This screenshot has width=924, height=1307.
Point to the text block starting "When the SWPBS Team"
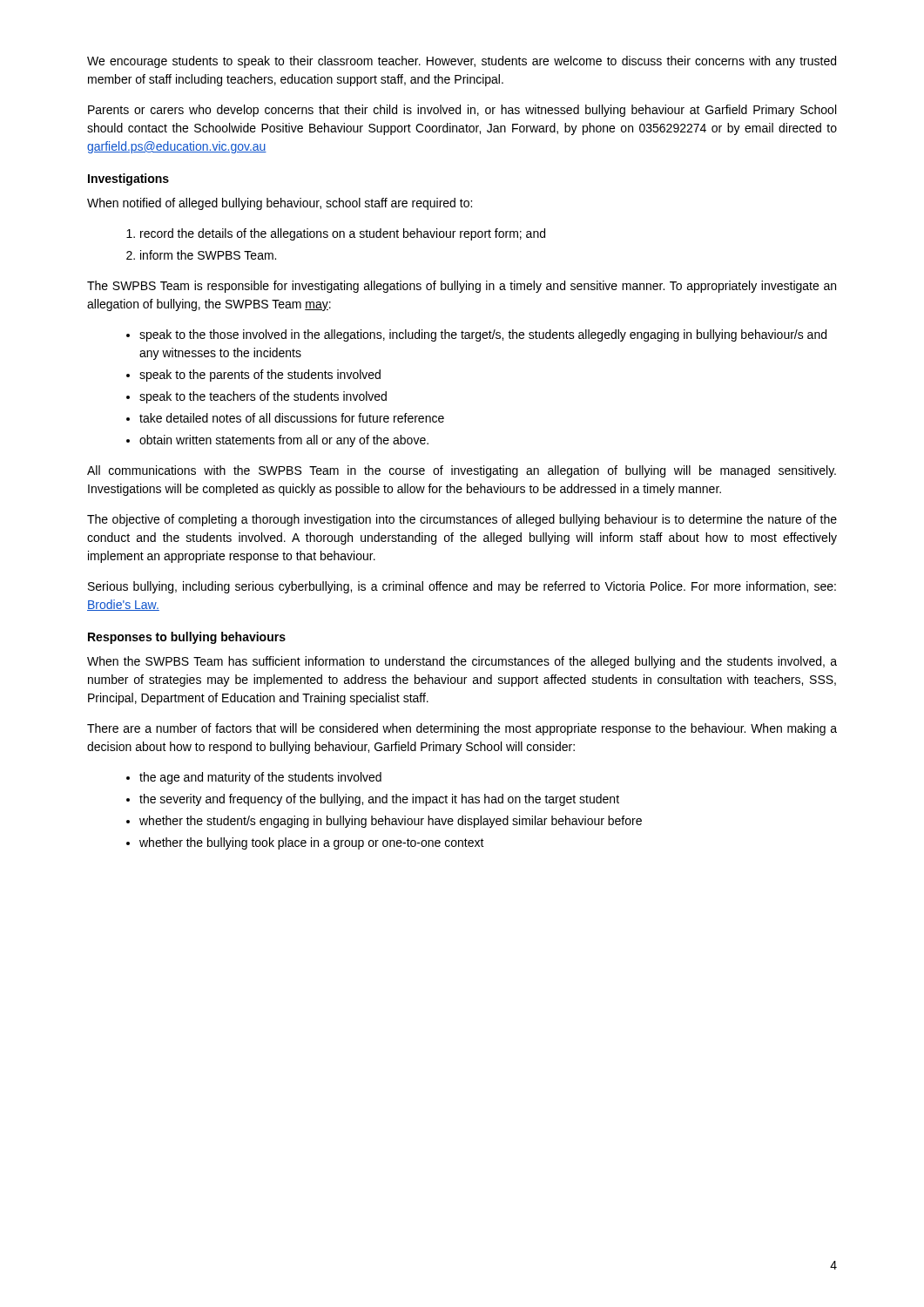(462, 680)
